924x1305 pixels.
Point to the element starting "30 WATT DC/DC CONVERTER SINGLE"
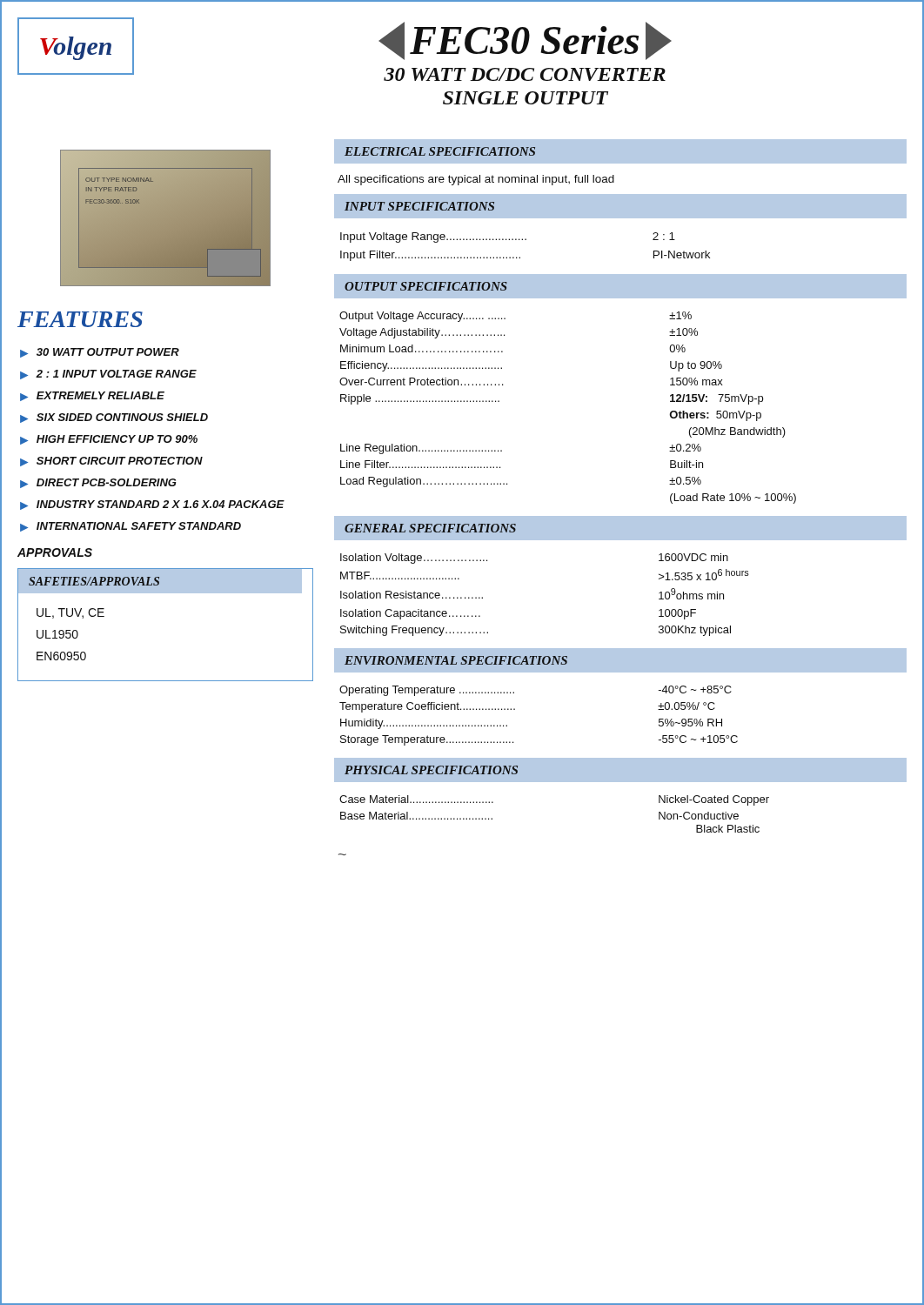click(525, 86)
